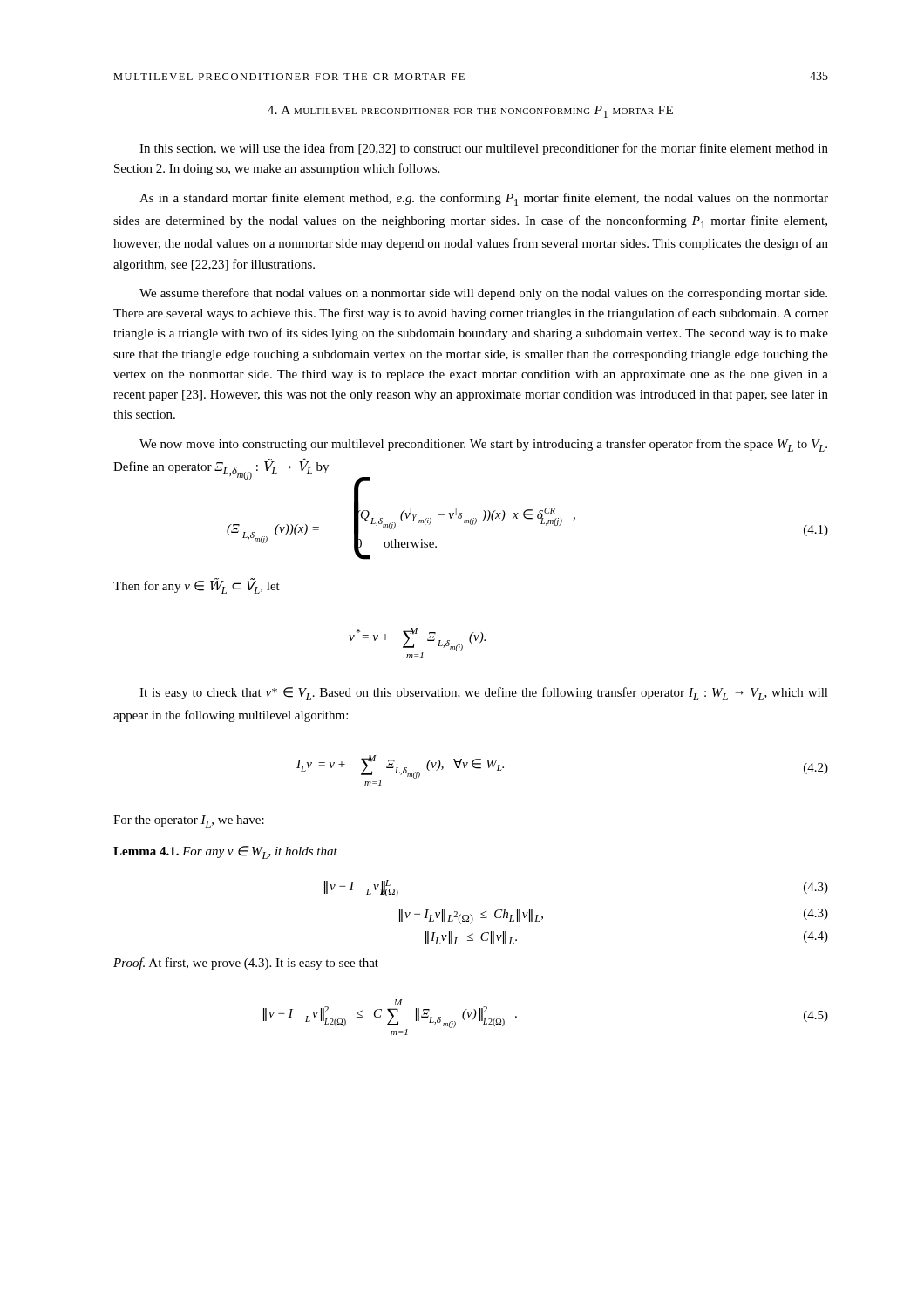The image size is (924, 1308).
Task: Point to the block beginning "Then for any v ∈ W̃L ⊂ ṼL,"
Action: (x=196, y=587)
